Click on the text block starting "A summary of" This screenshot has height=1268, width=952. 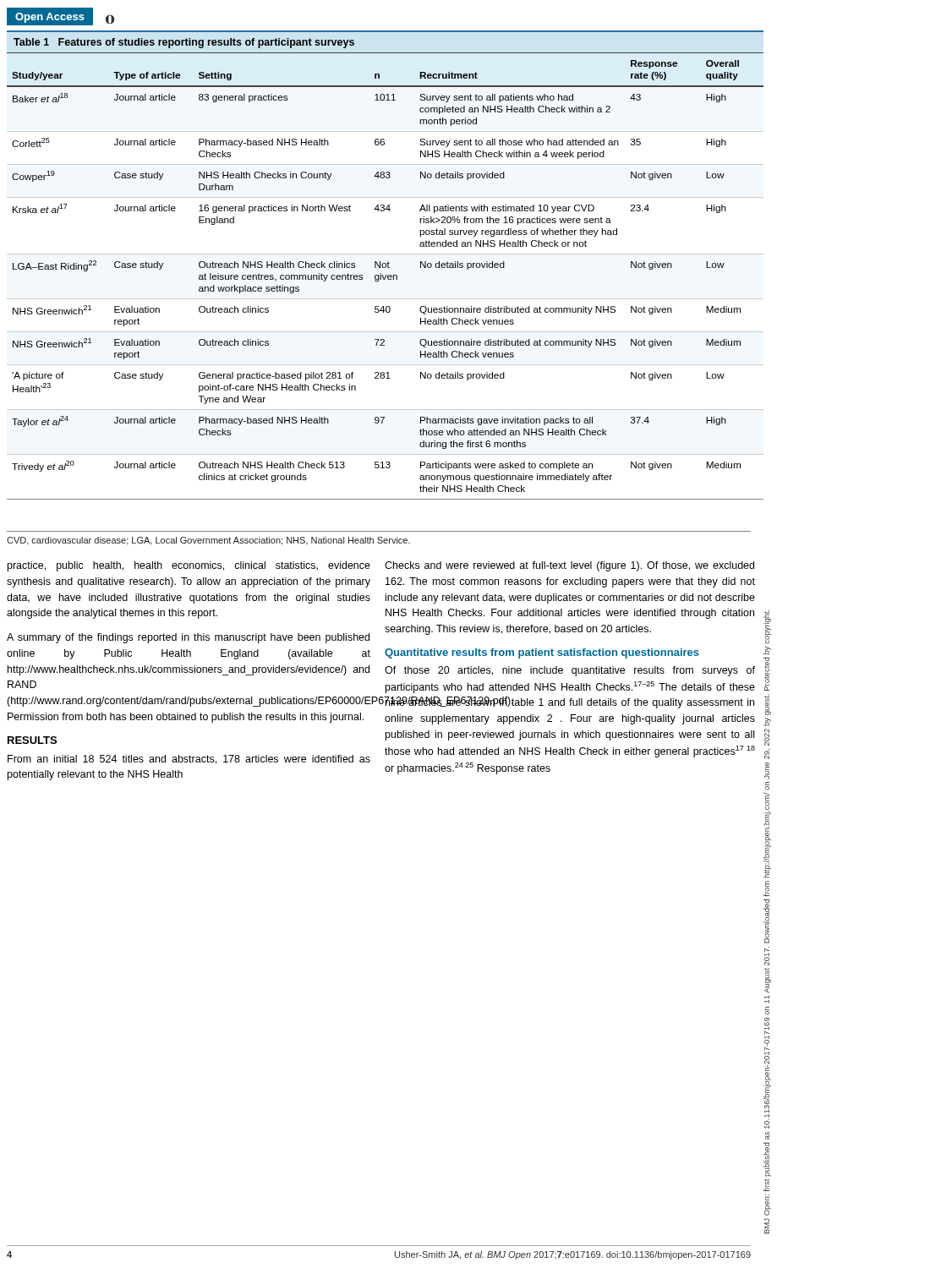click(189, 677)
